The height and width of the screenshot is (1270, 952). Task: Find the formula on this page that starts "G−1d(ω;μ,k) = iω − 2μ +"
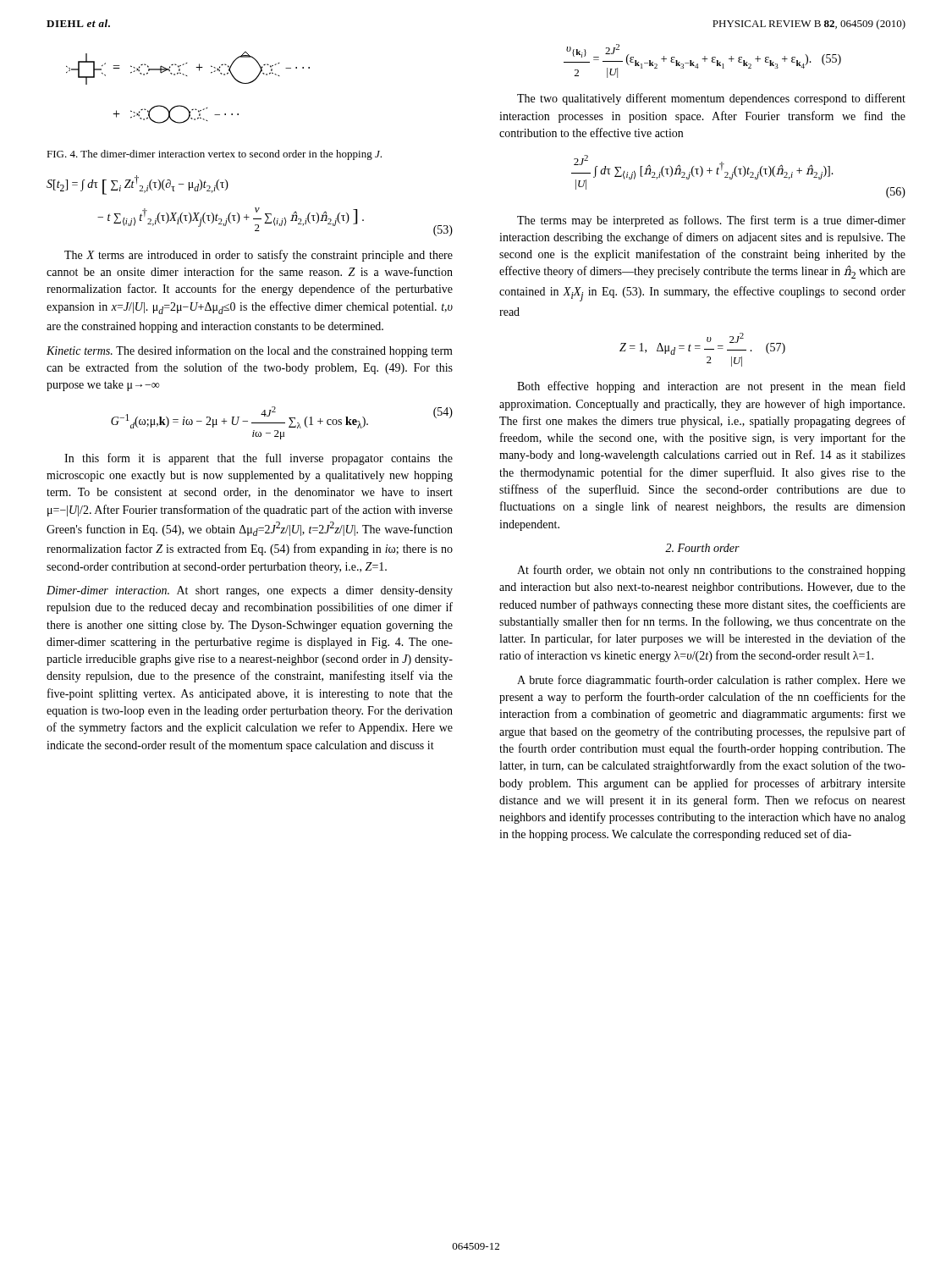click(x=282, y=422)
